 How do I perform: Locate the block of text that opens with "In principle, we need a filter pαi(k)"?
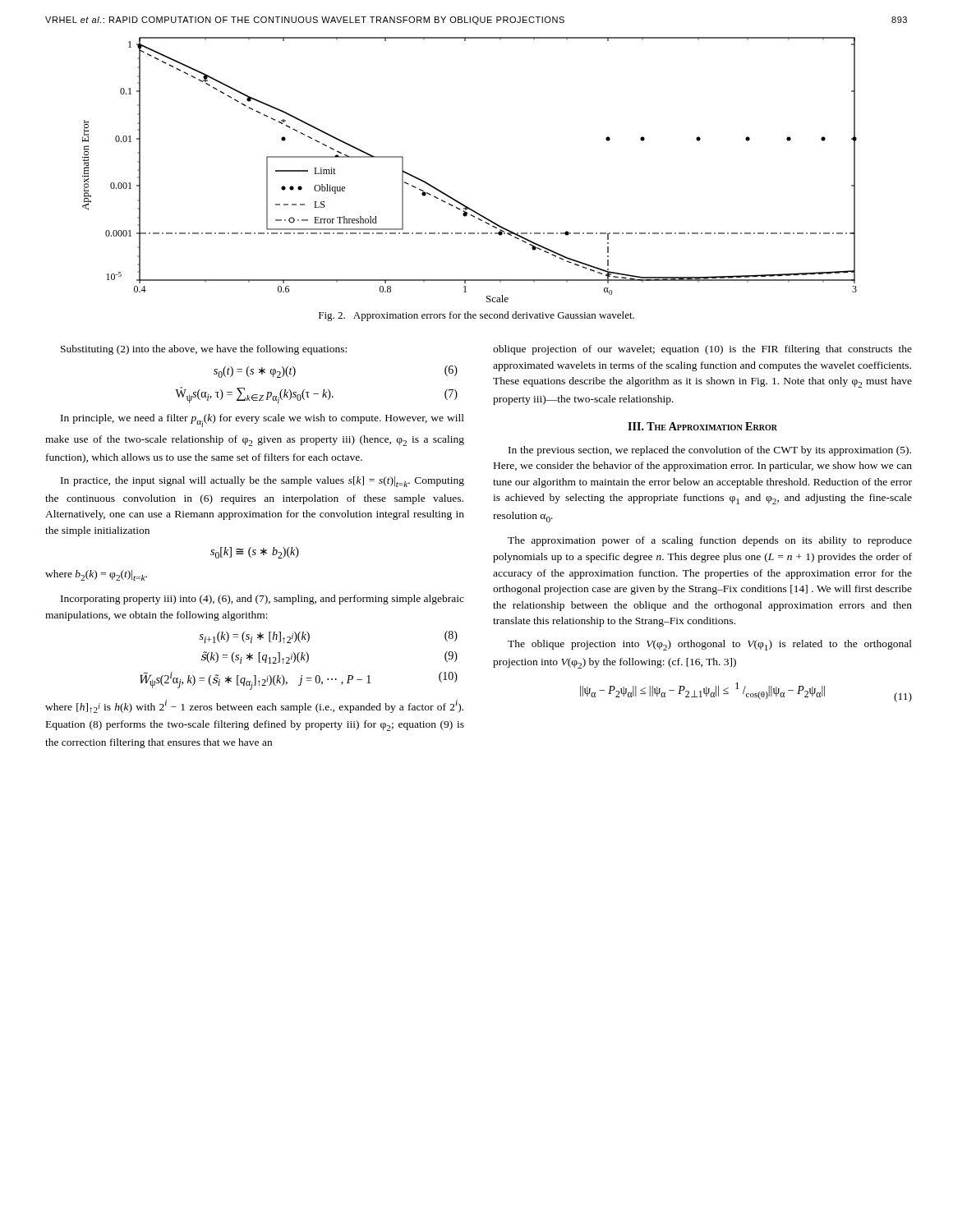pyautogui.click(x=255, y=438)
